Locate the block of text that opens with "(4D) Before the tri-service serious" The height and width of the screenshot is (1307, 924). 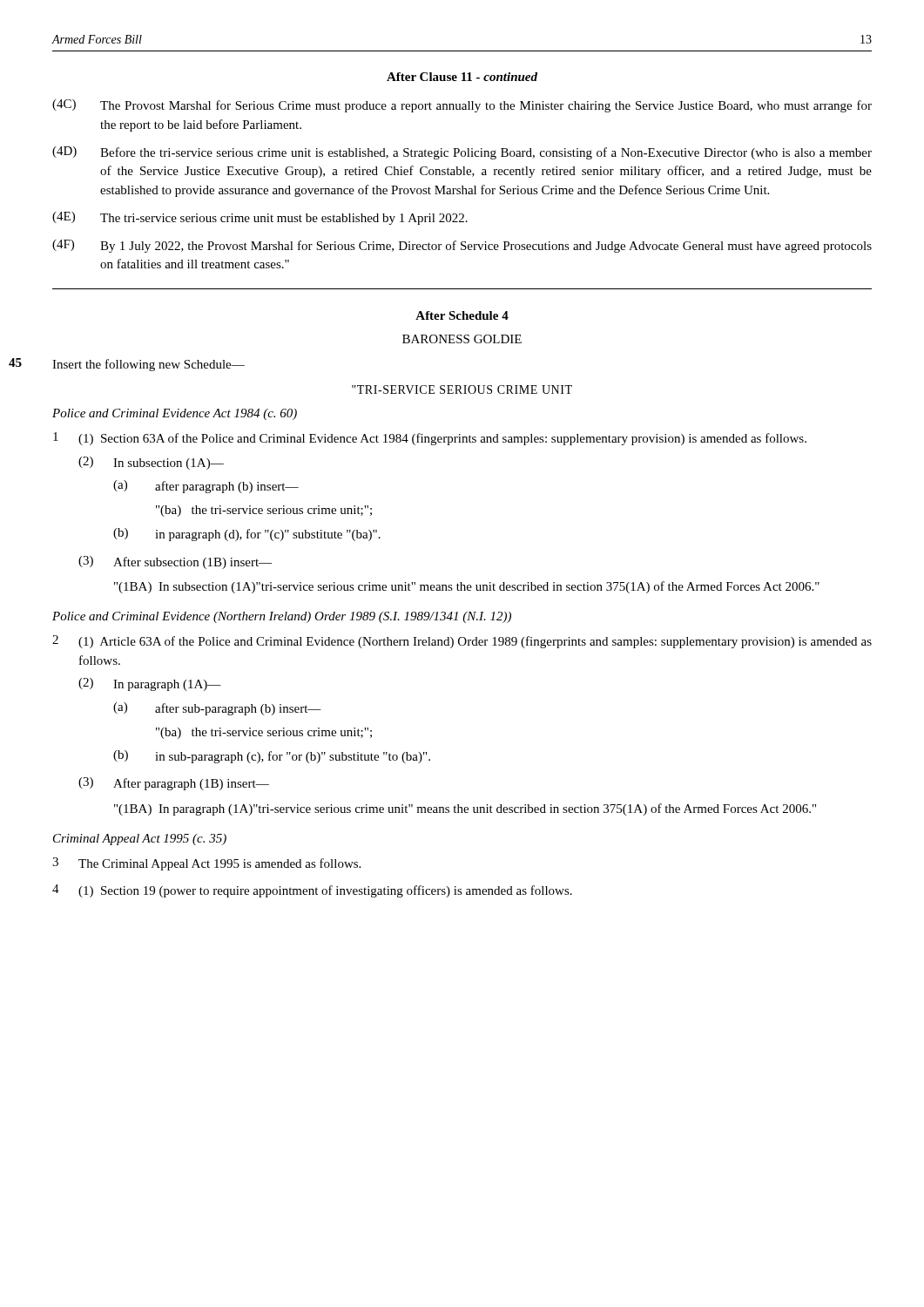[462, 172]
